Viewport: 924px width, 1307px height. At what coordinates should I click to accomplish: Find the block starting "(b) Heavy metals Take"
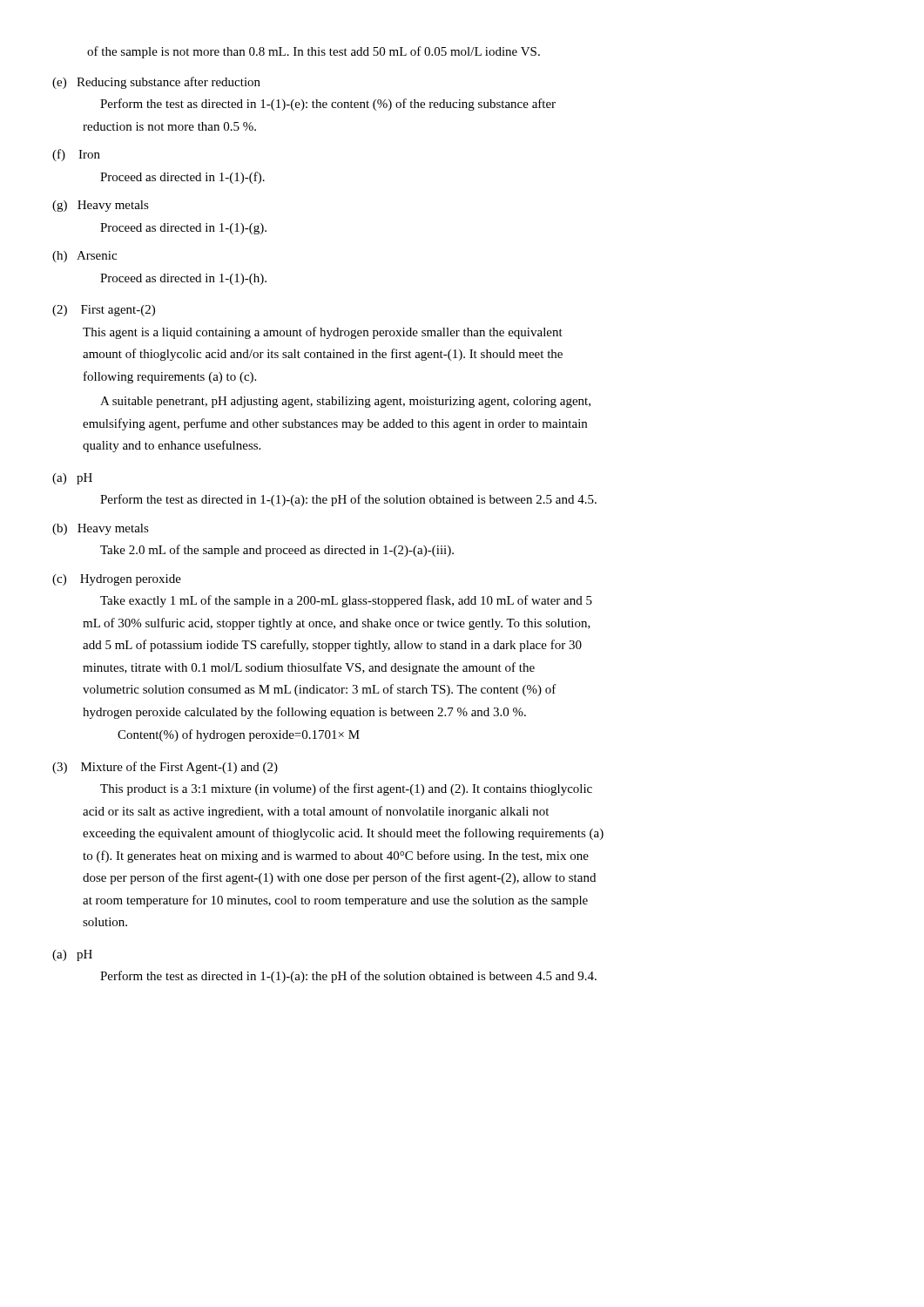(101, 529)
